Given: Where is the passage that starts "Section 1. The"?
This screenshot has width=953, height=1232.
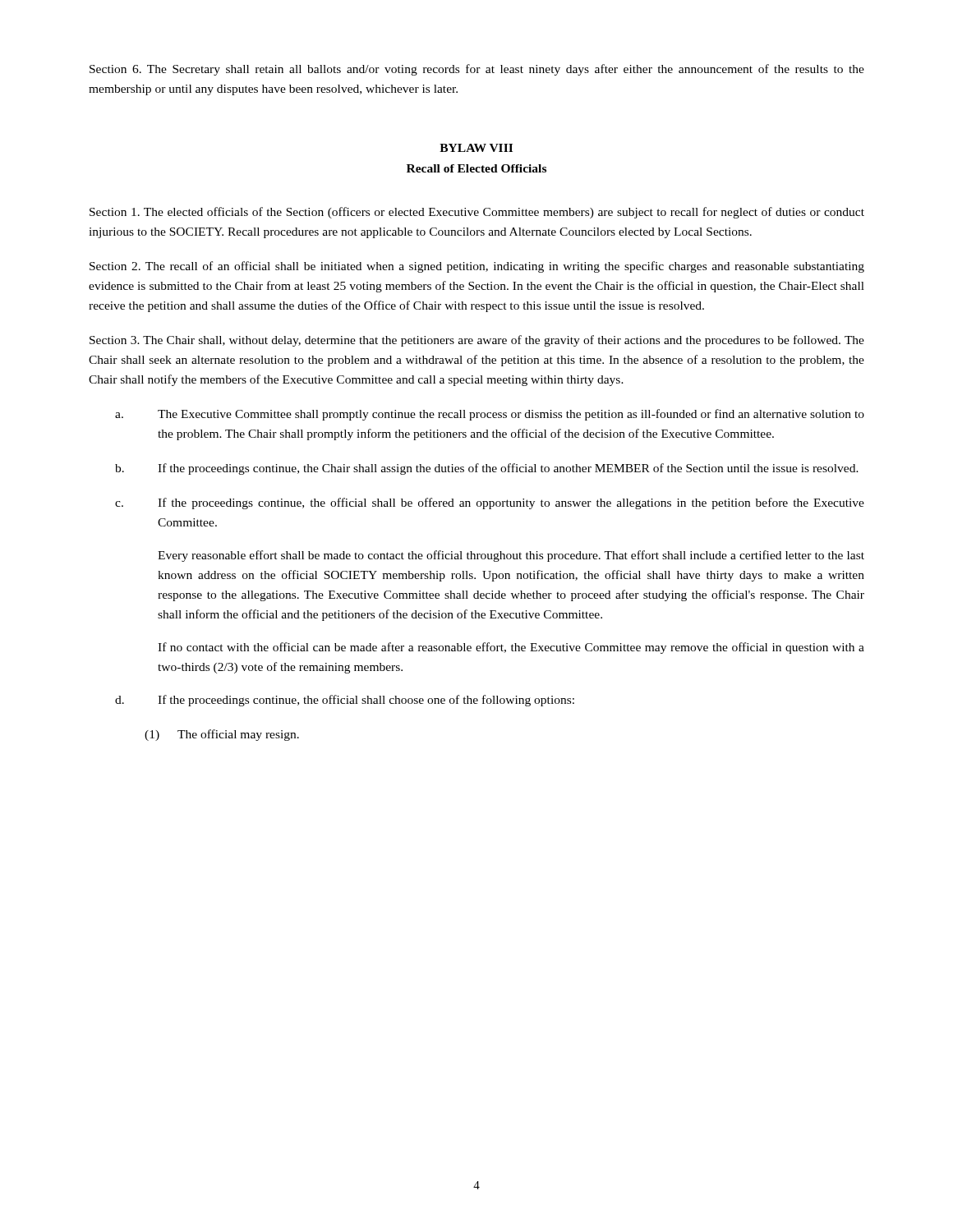Looking at the screenshot, I should tap(476, 222).
